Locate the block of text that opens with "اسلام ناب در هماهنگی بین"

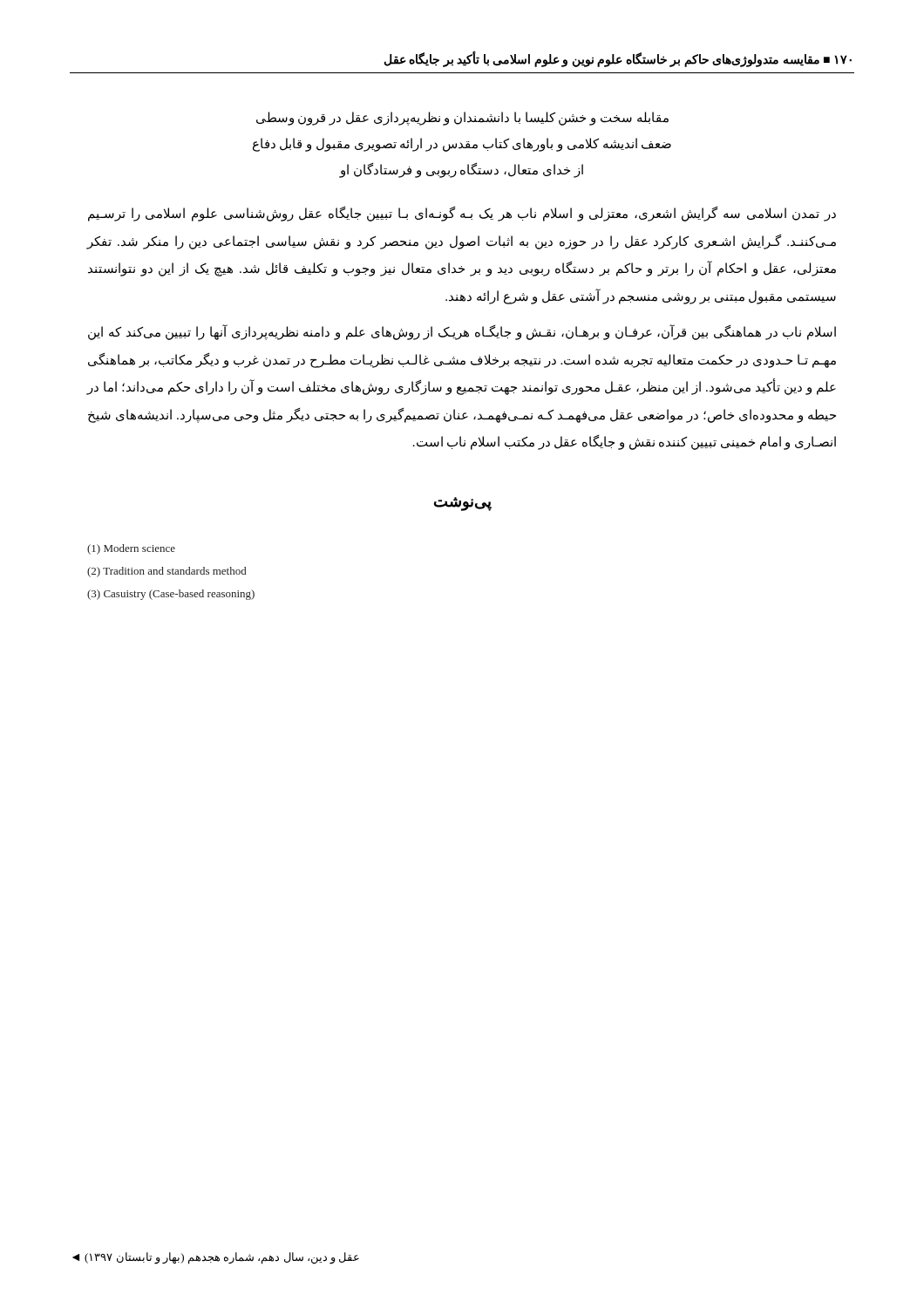coord(462,387)
